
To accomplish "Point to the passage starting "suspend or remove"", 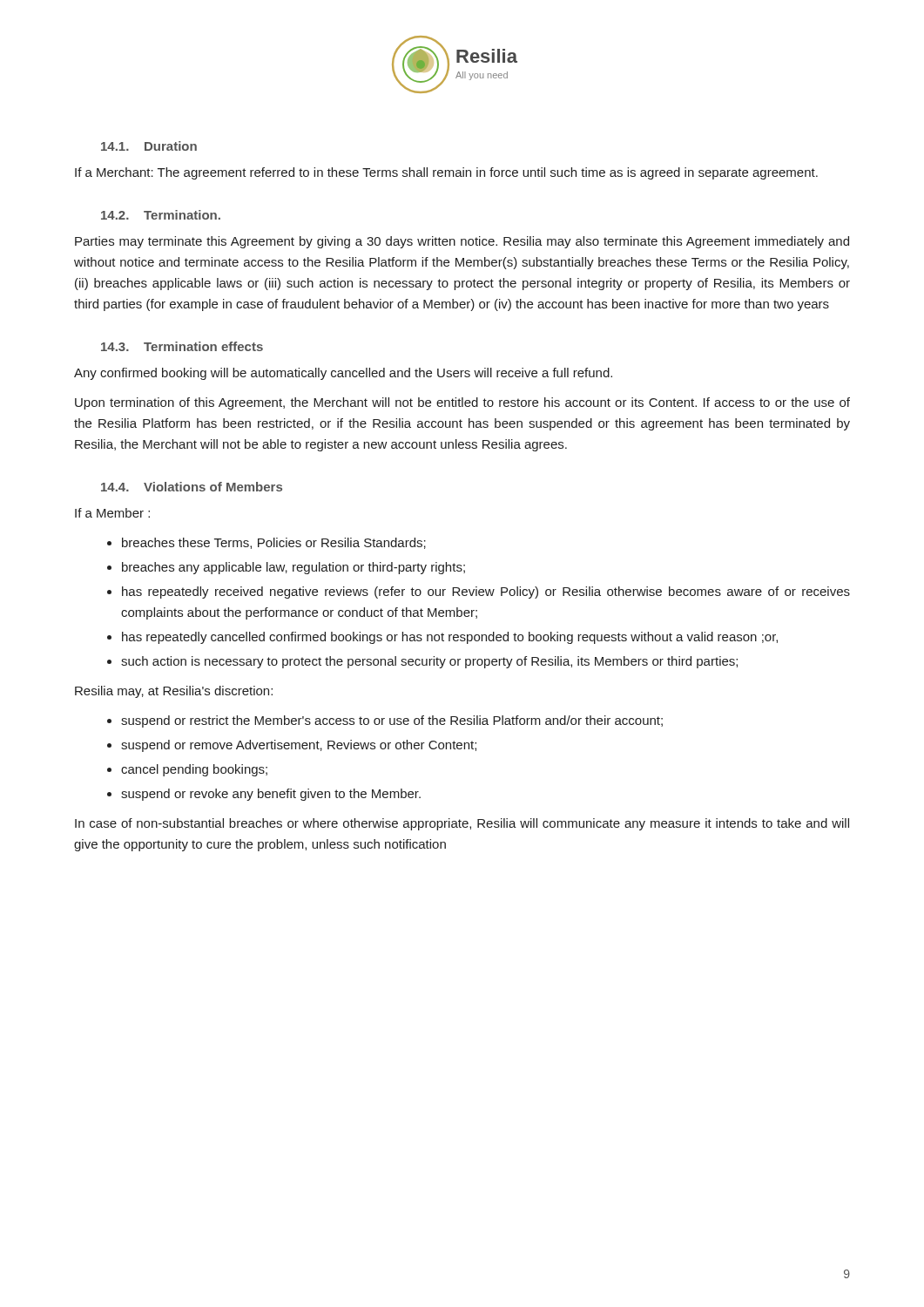I will point(299,745).
